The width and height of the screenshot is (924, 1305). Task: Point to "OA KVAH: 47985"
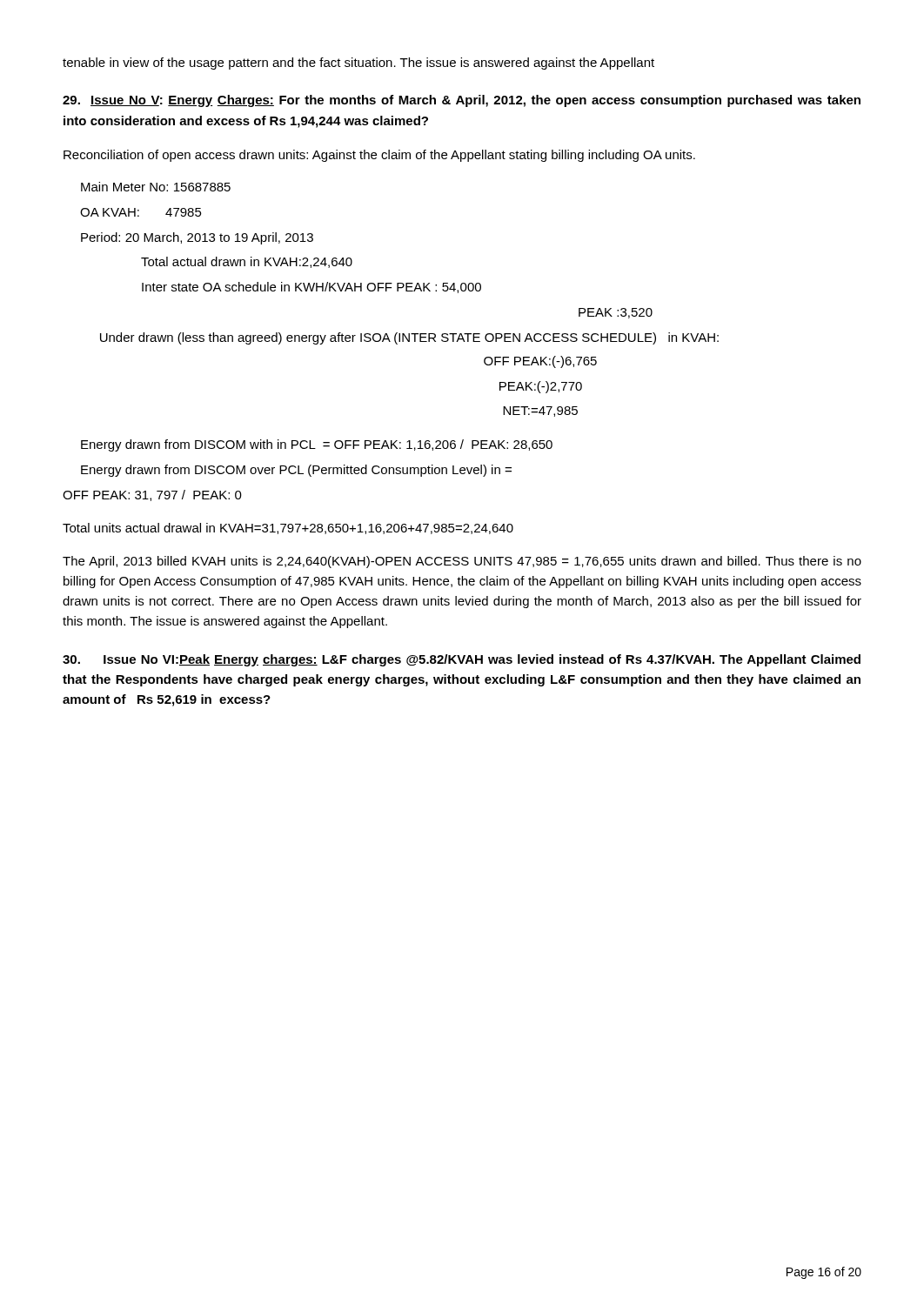click(x=141, y=212)
